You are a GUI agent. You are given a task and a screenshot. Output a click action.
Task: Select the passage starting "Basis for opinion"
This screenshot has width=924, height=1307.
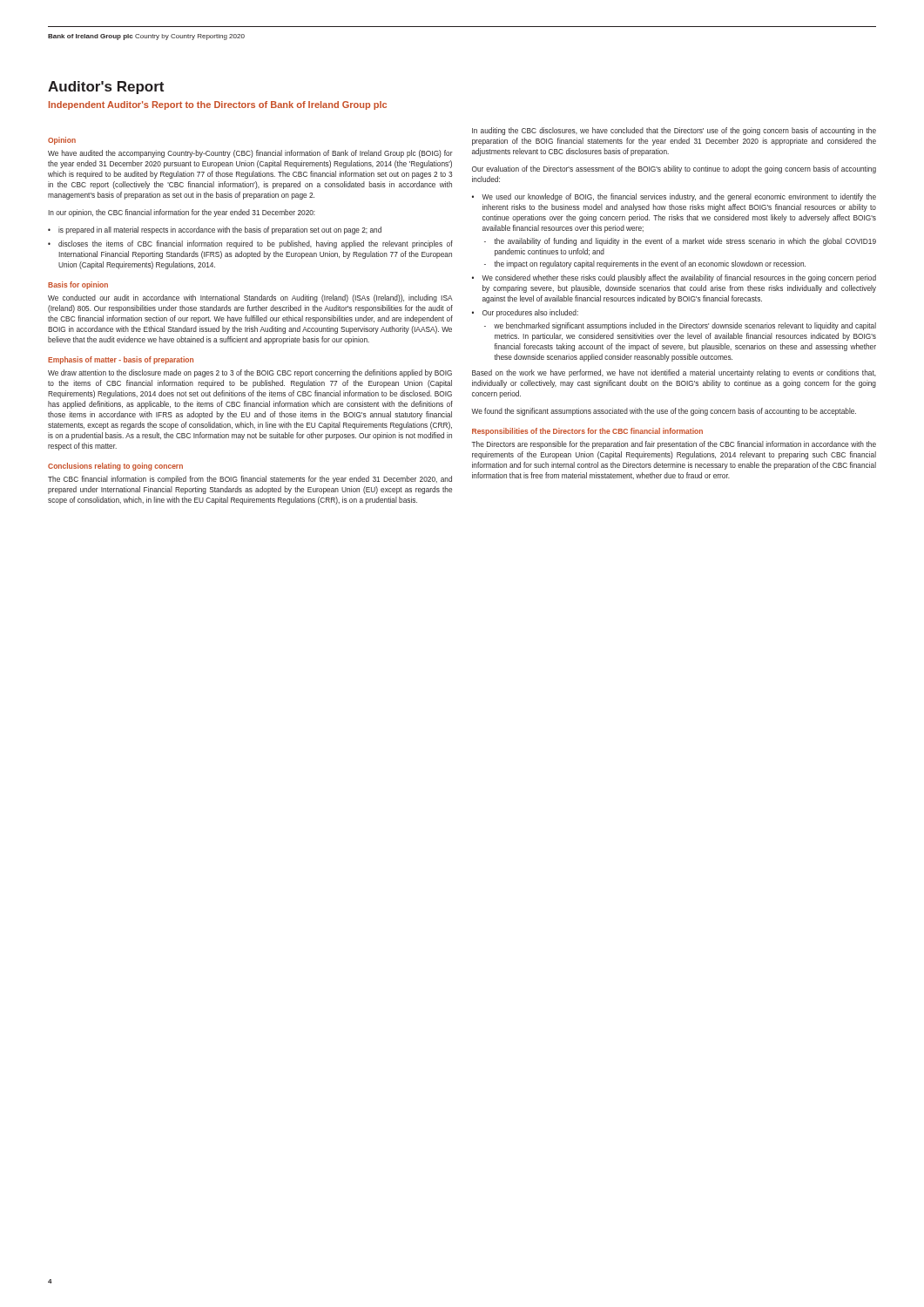click(78, 285)
